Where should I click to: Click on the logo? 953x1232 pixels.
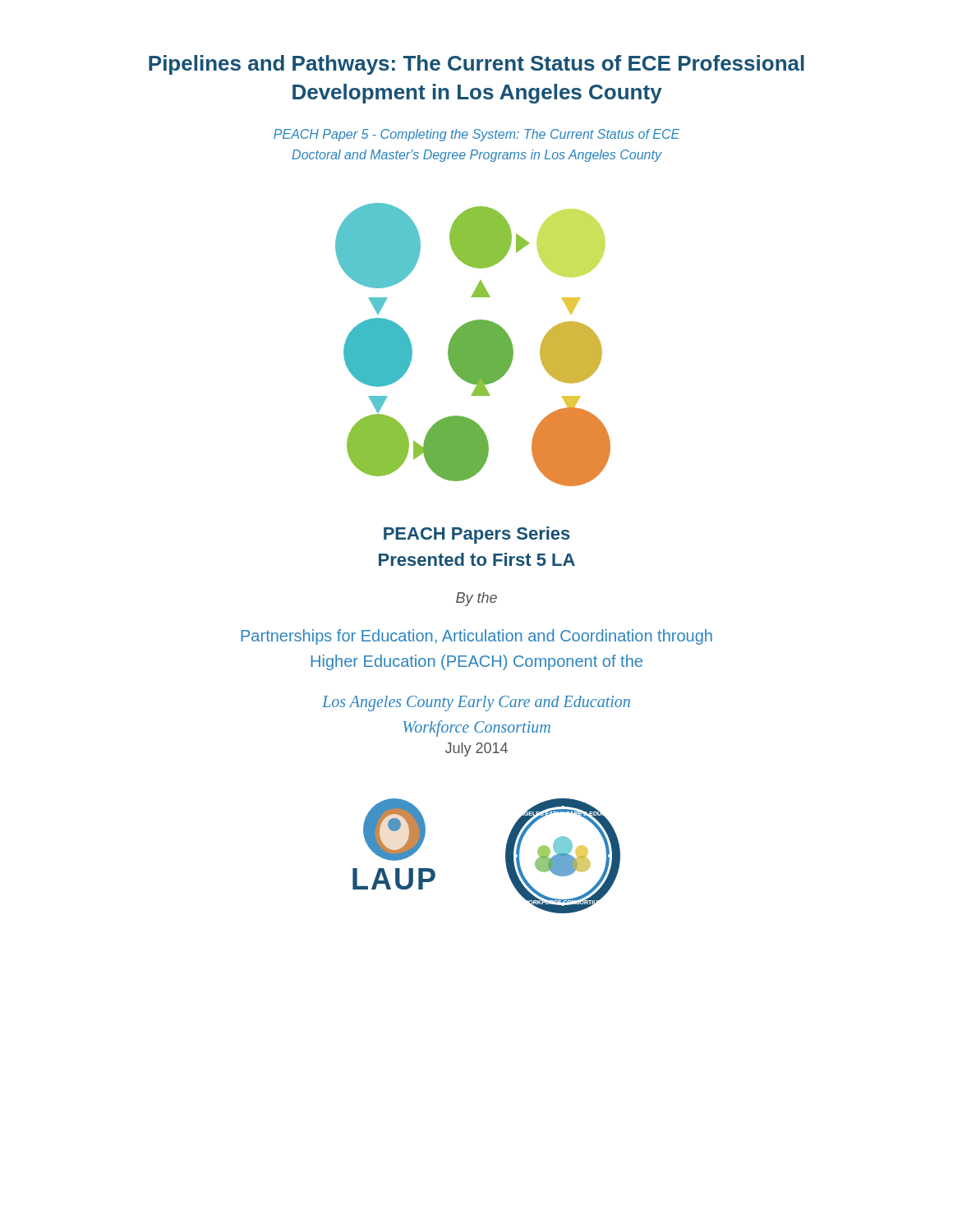click(476, 856)
